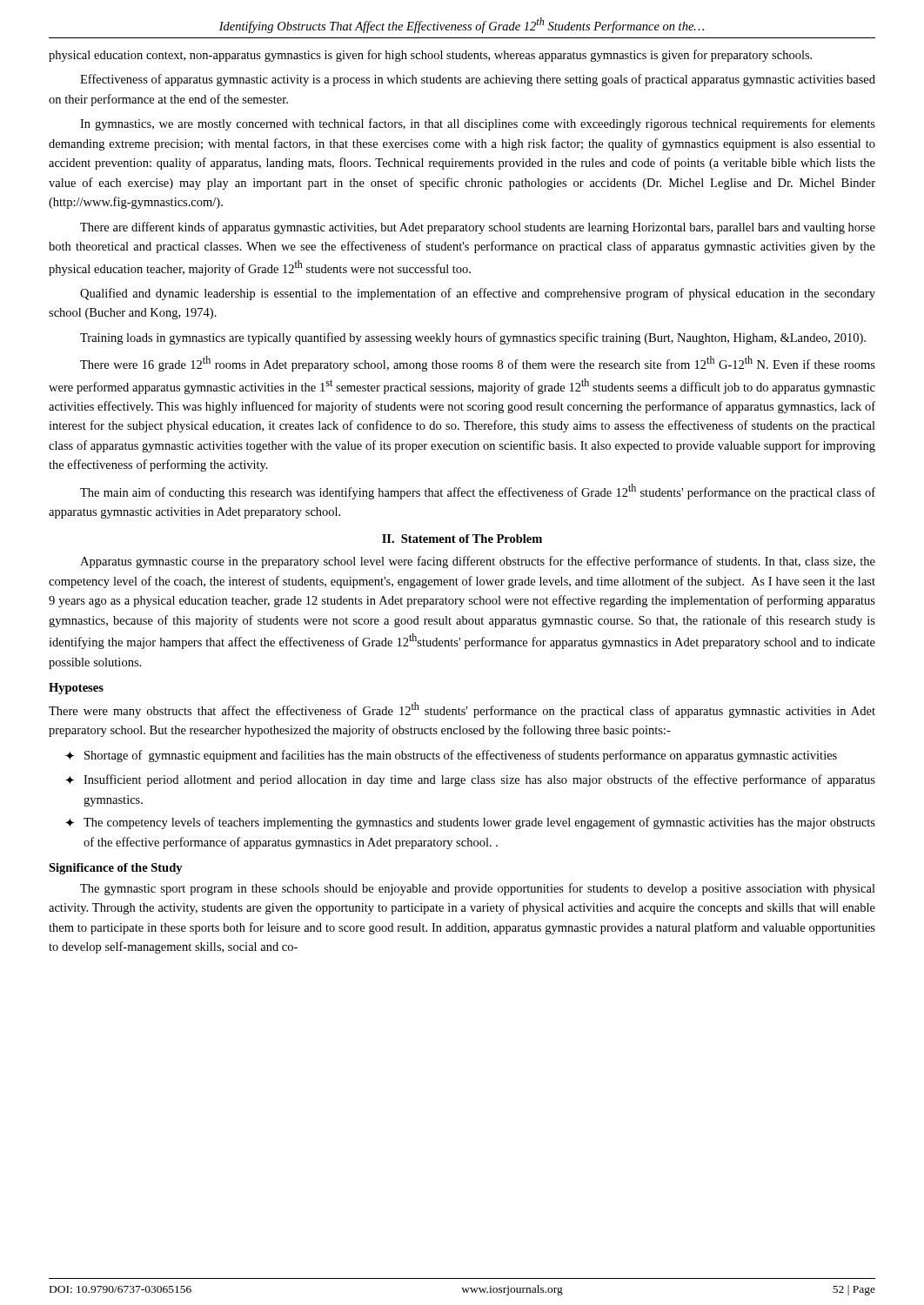Locate the element starting "Apparatus gymnastic course in the preparatory school"
924x1305 pixels.
462,612
